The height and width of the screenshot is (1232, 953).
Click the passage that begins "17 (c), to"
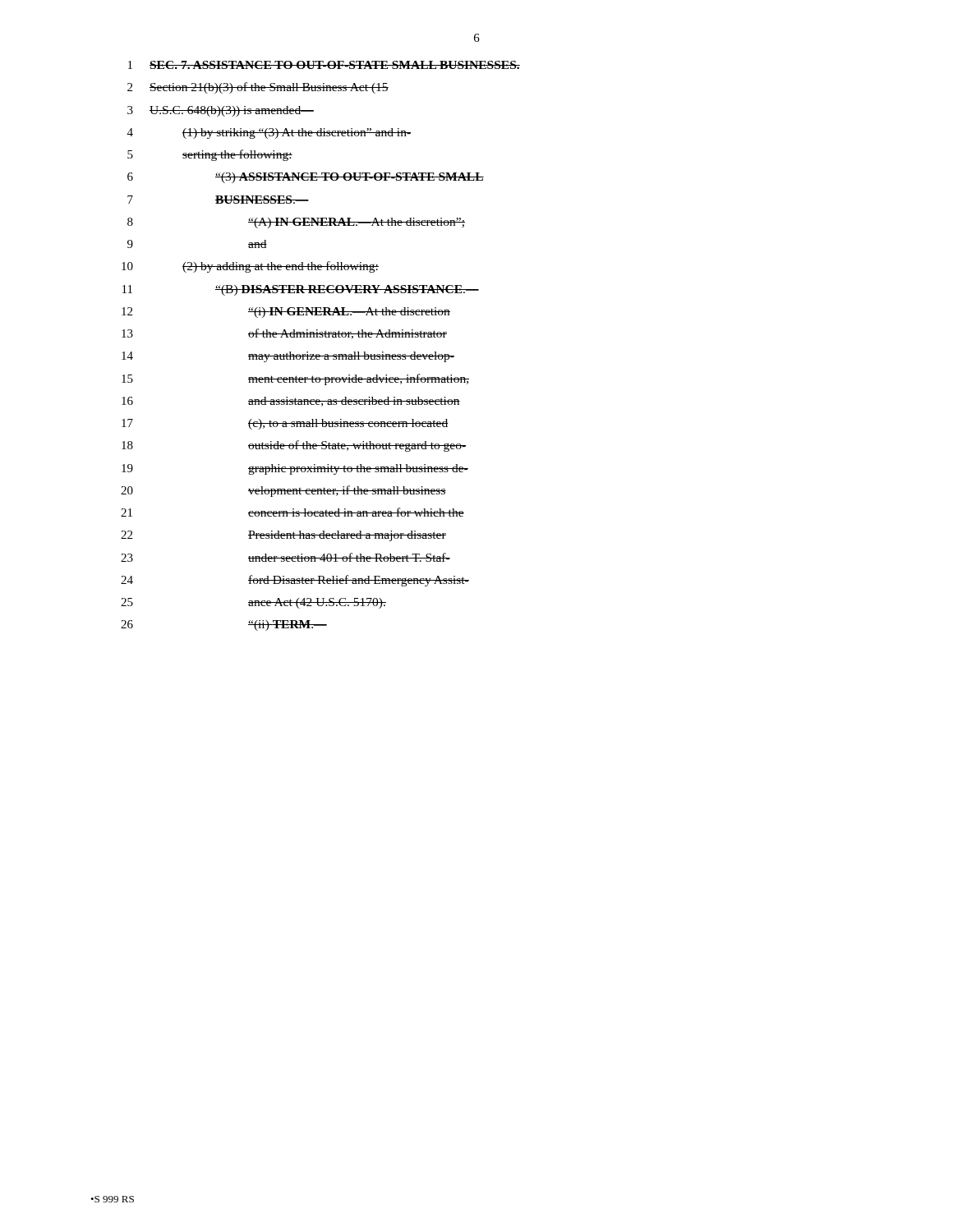tap(269, 423)
